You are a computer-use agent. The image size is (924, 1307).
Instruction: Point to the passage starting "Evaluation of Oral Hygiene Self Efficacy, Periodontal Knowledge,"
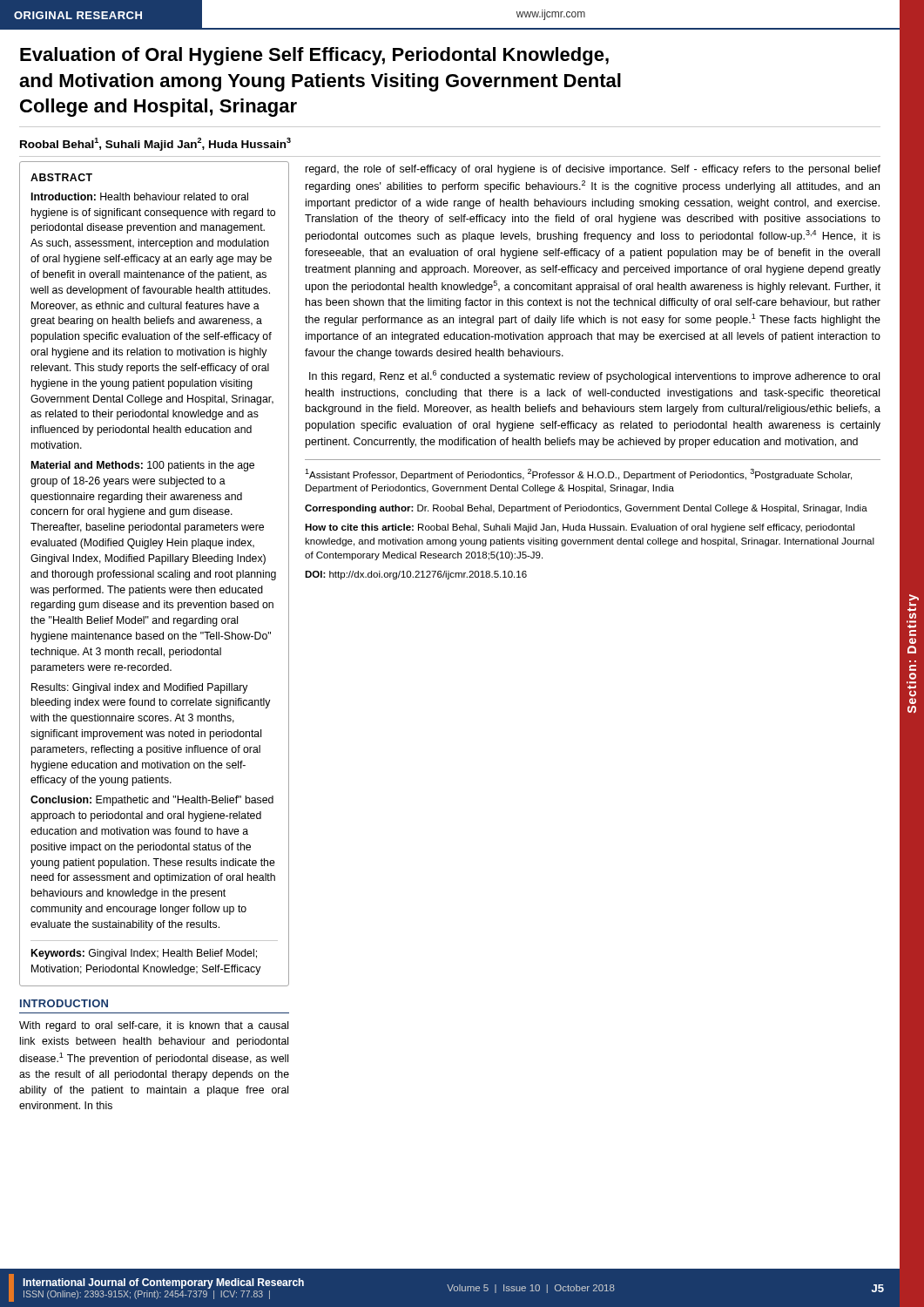click(x=450, y=81)
